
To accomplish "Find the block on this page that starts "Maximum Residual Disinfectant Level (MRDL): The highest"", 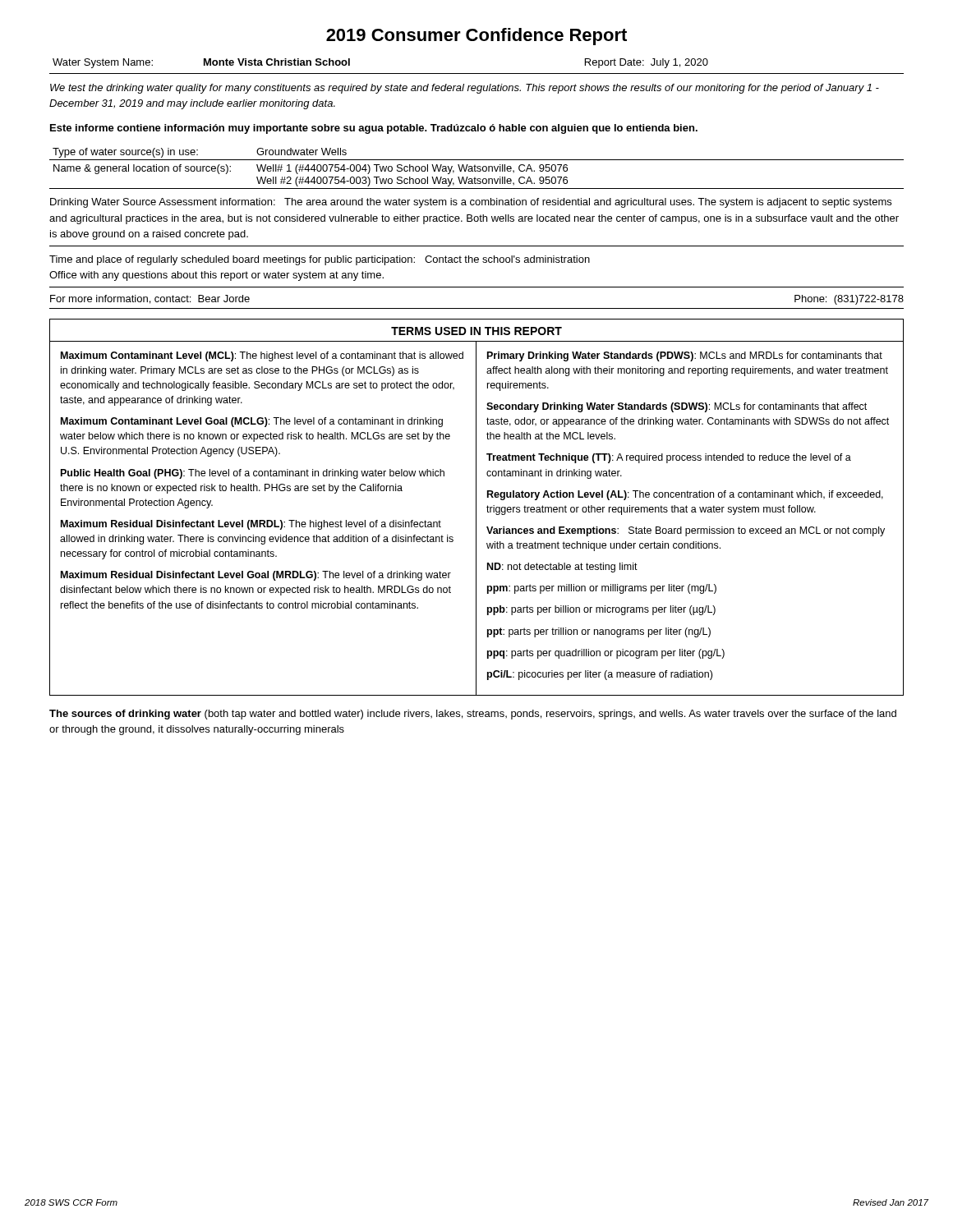I will click(257, 539).
